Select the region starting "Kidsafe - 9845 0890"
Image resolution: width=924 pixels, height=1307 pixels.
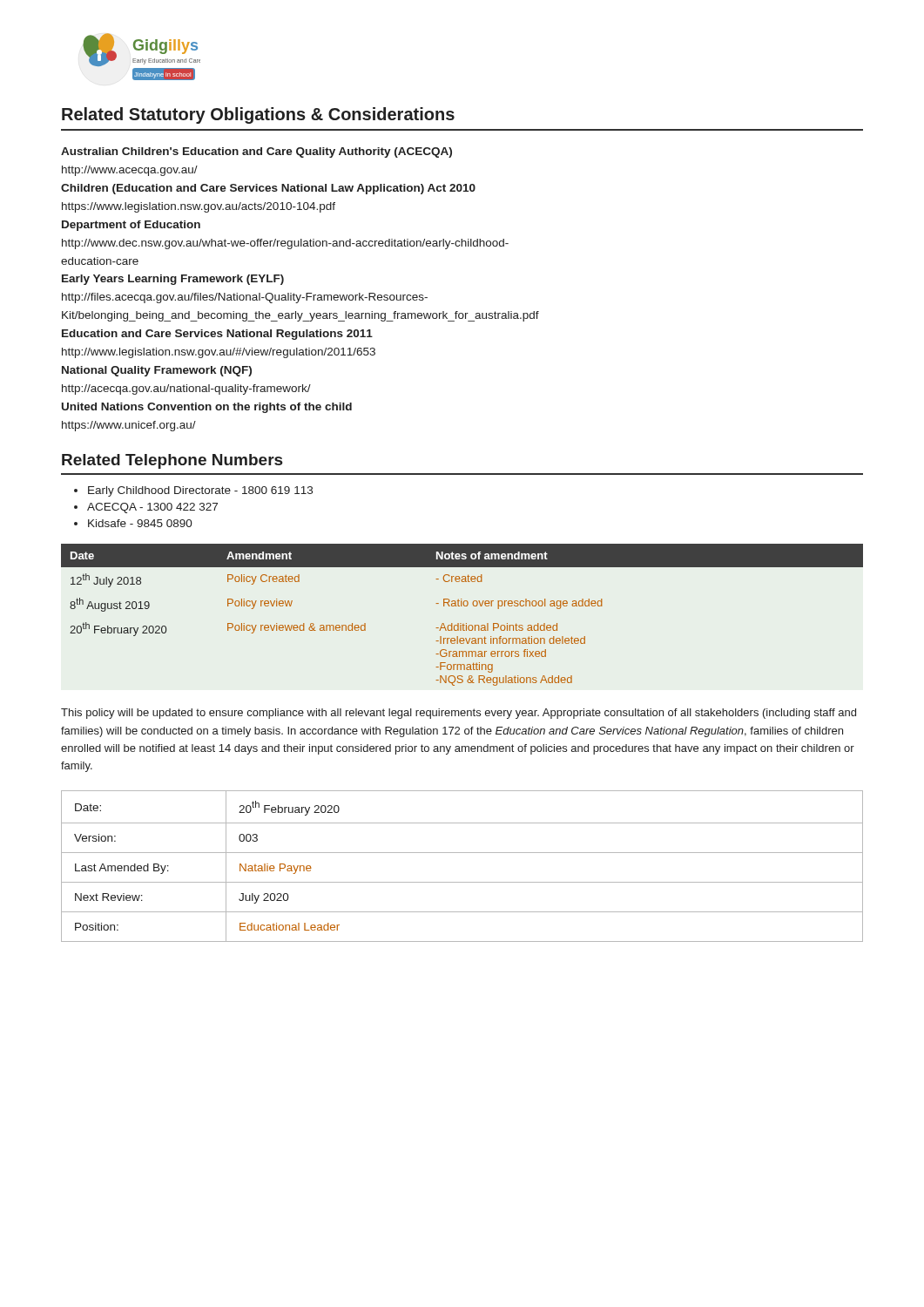[x=140, y=523]
